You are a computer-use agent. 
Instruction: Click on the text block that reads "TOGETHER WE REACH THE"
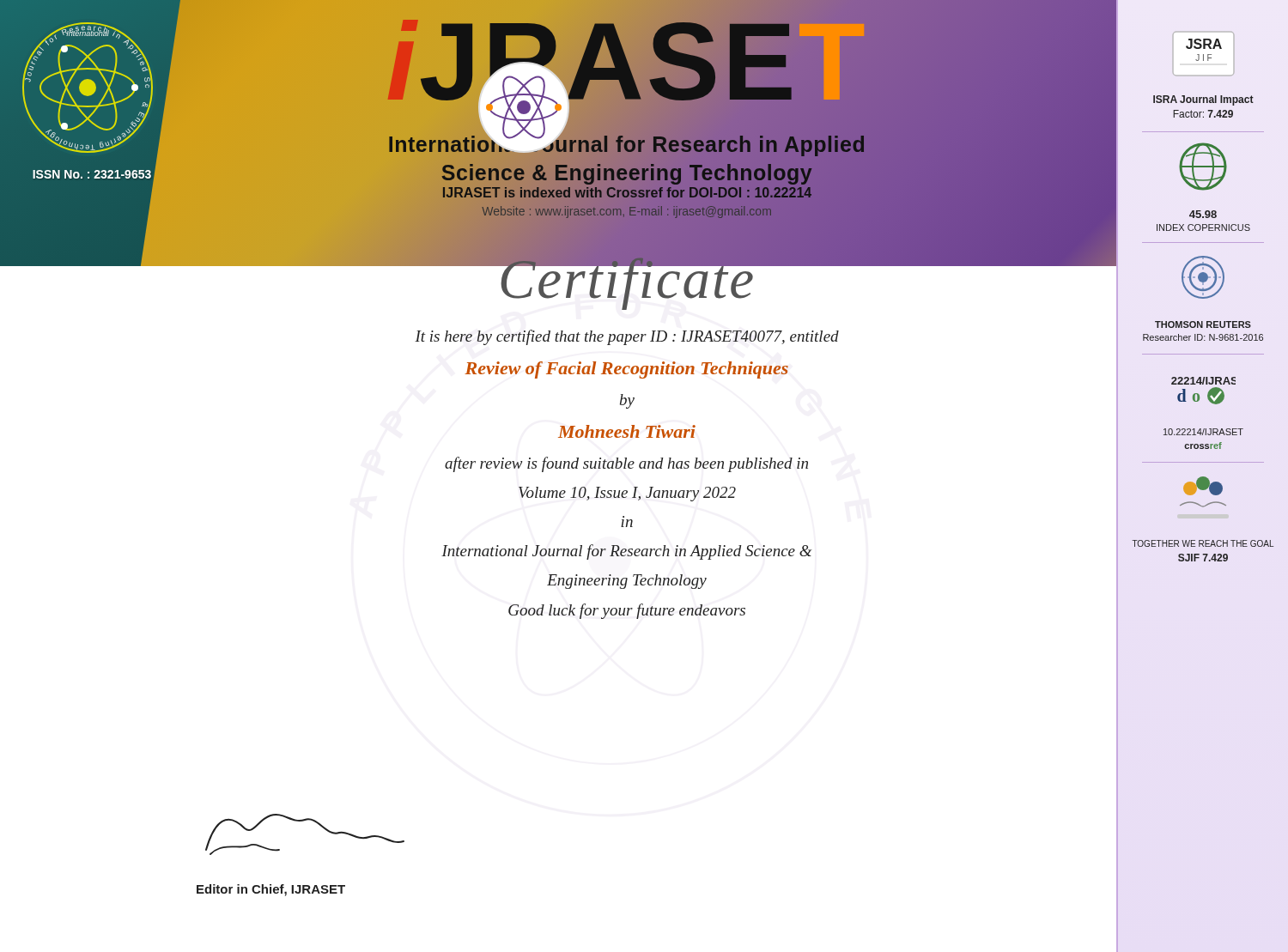[x=1203, y=544]
